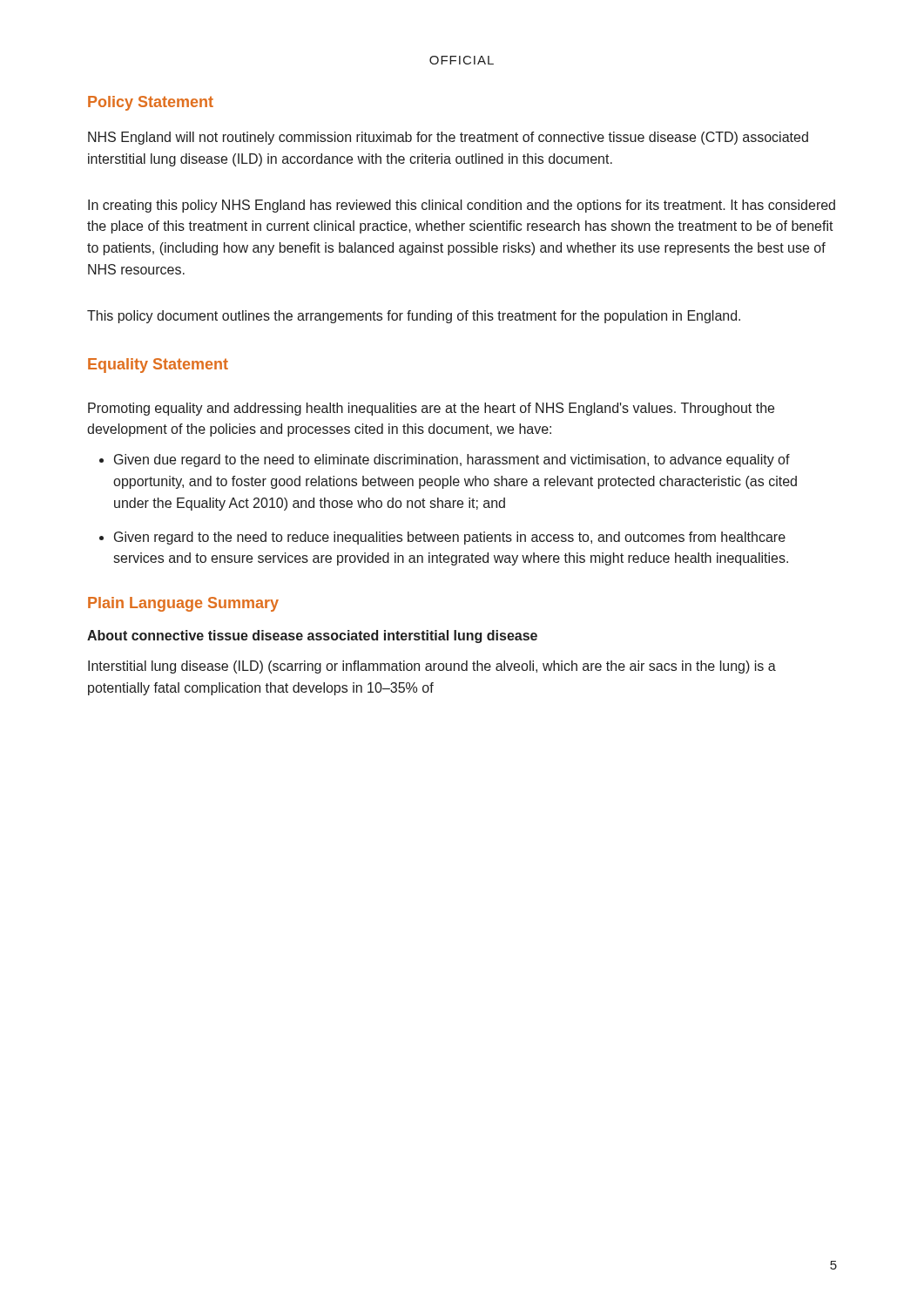Navigate to the element starting "Given due regard to the"
Screen dimensions: 1307x924
point(455,481)
